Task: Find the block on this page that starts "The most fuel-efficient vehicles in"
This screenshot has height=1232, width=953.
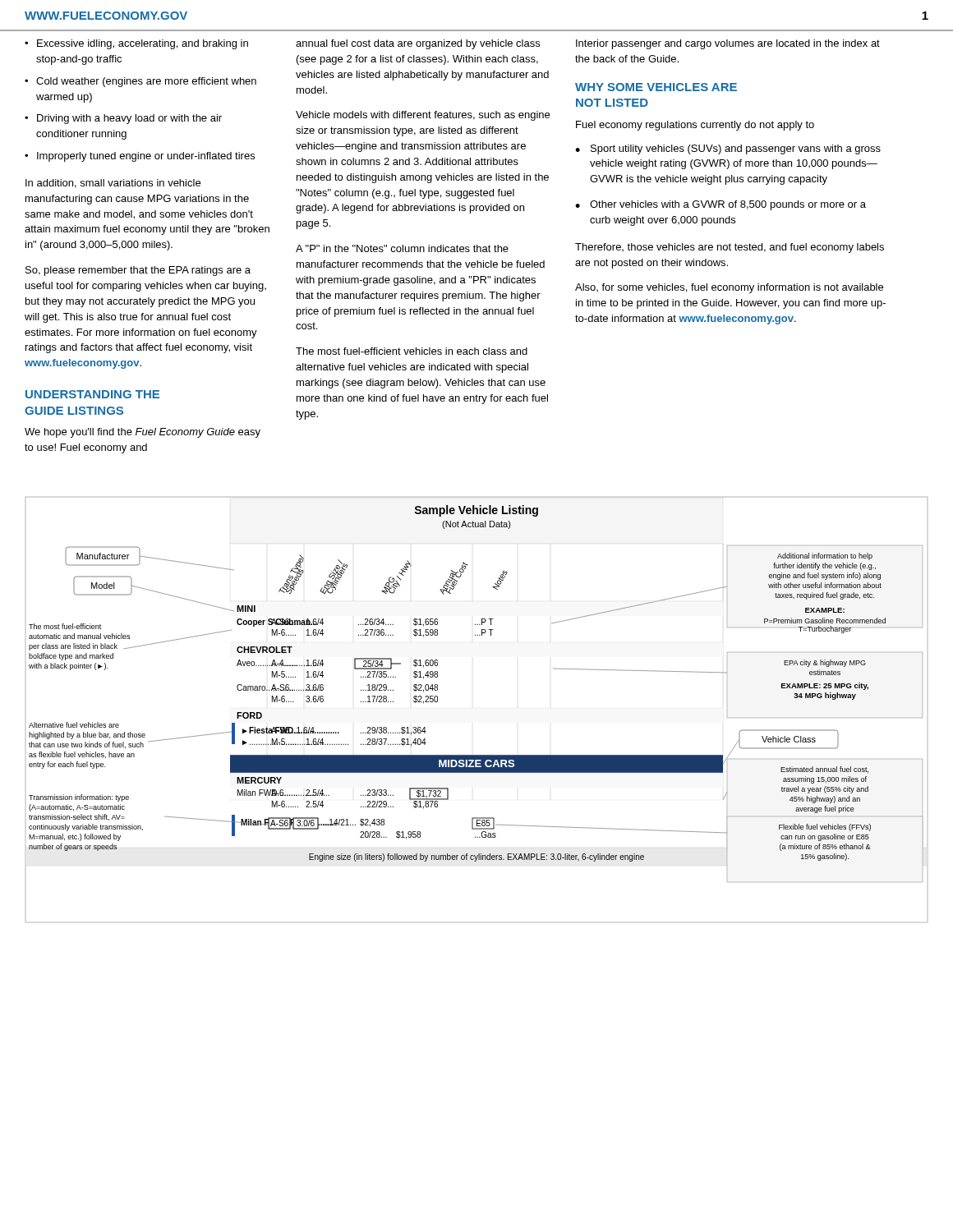Action: click(x=422, y=382)
